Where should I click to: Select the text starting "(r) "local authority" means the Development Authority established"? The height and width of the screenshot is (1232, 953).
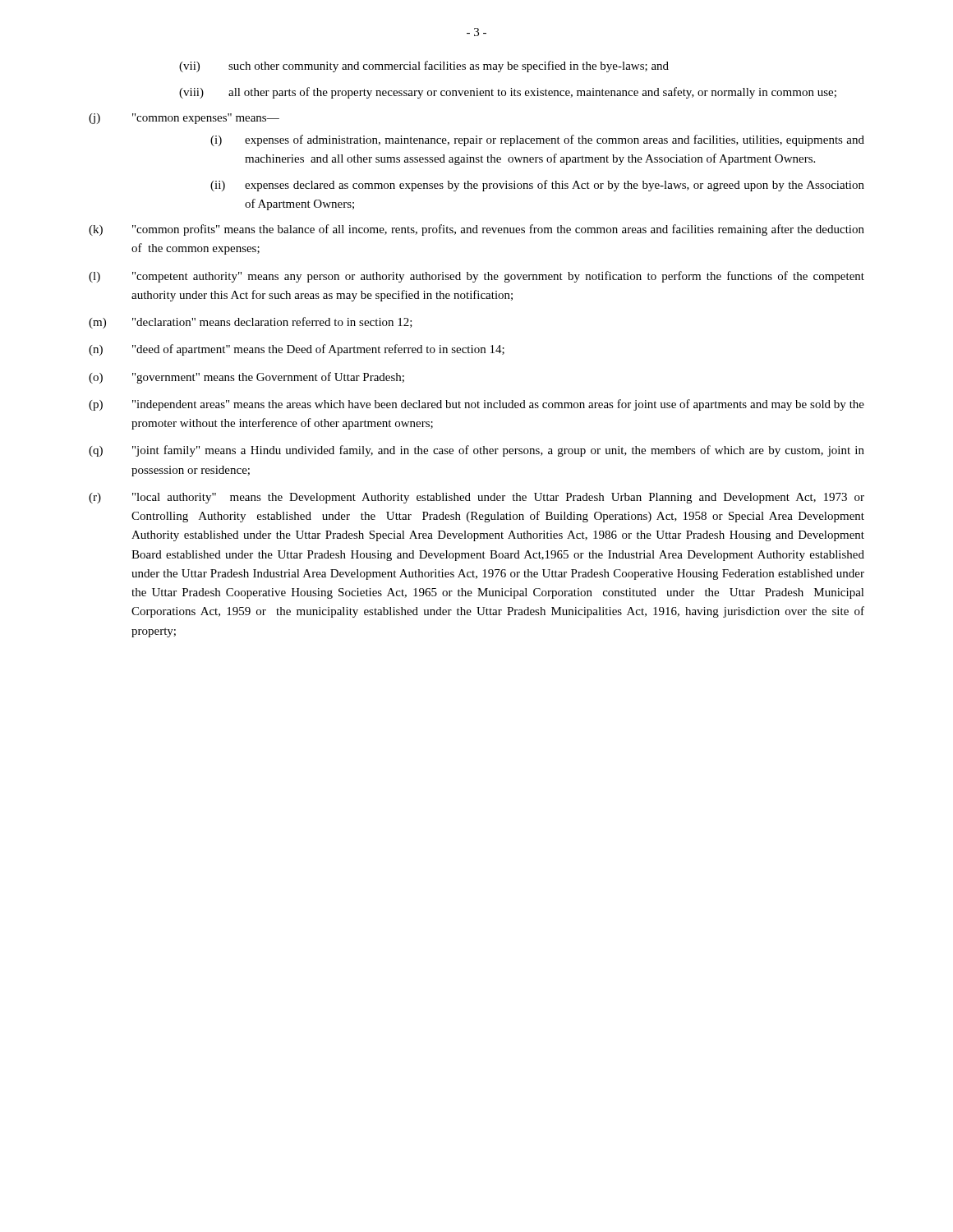476,564
